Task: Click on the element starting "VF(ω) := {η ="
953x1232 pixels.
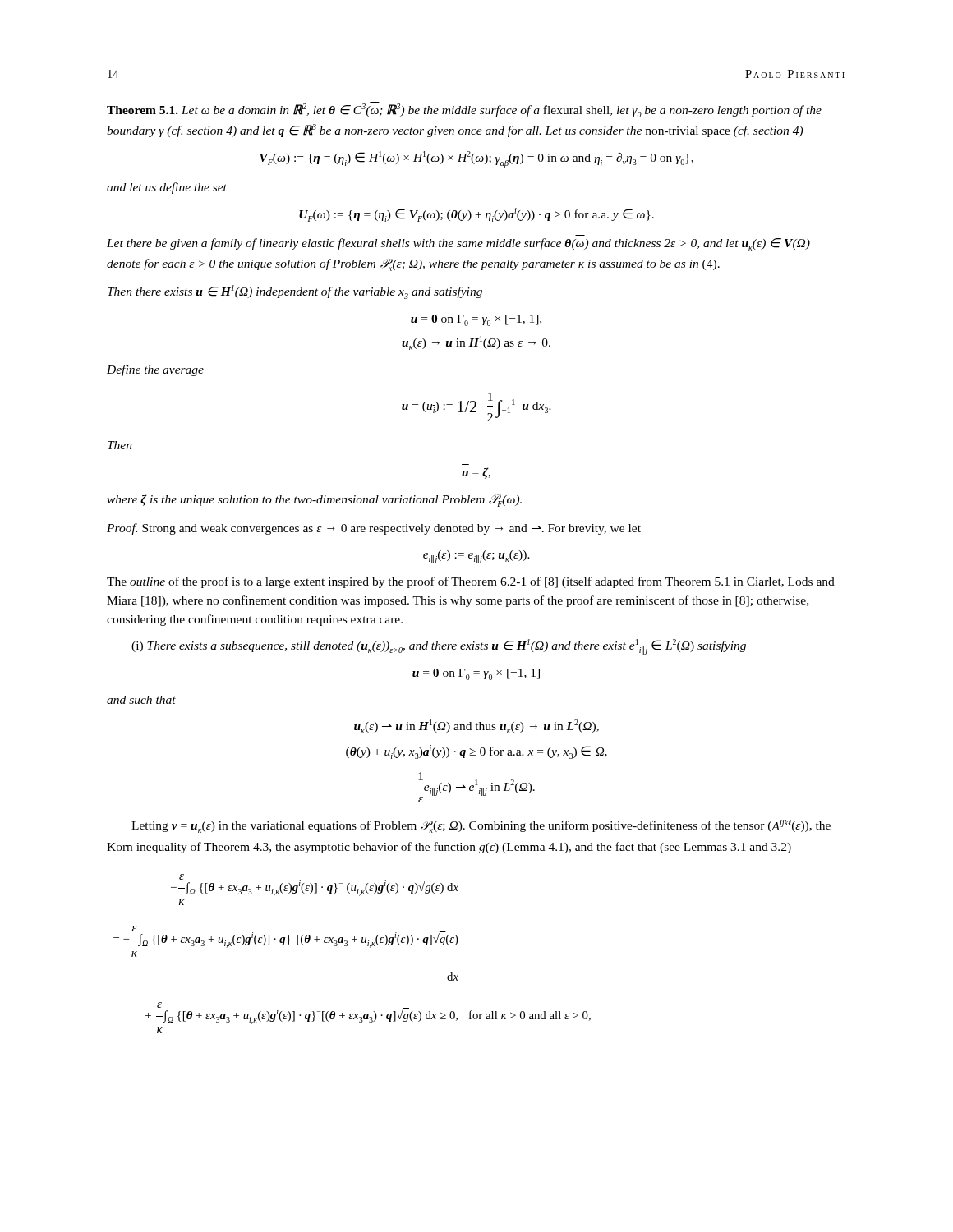Action: coord(476,159)
